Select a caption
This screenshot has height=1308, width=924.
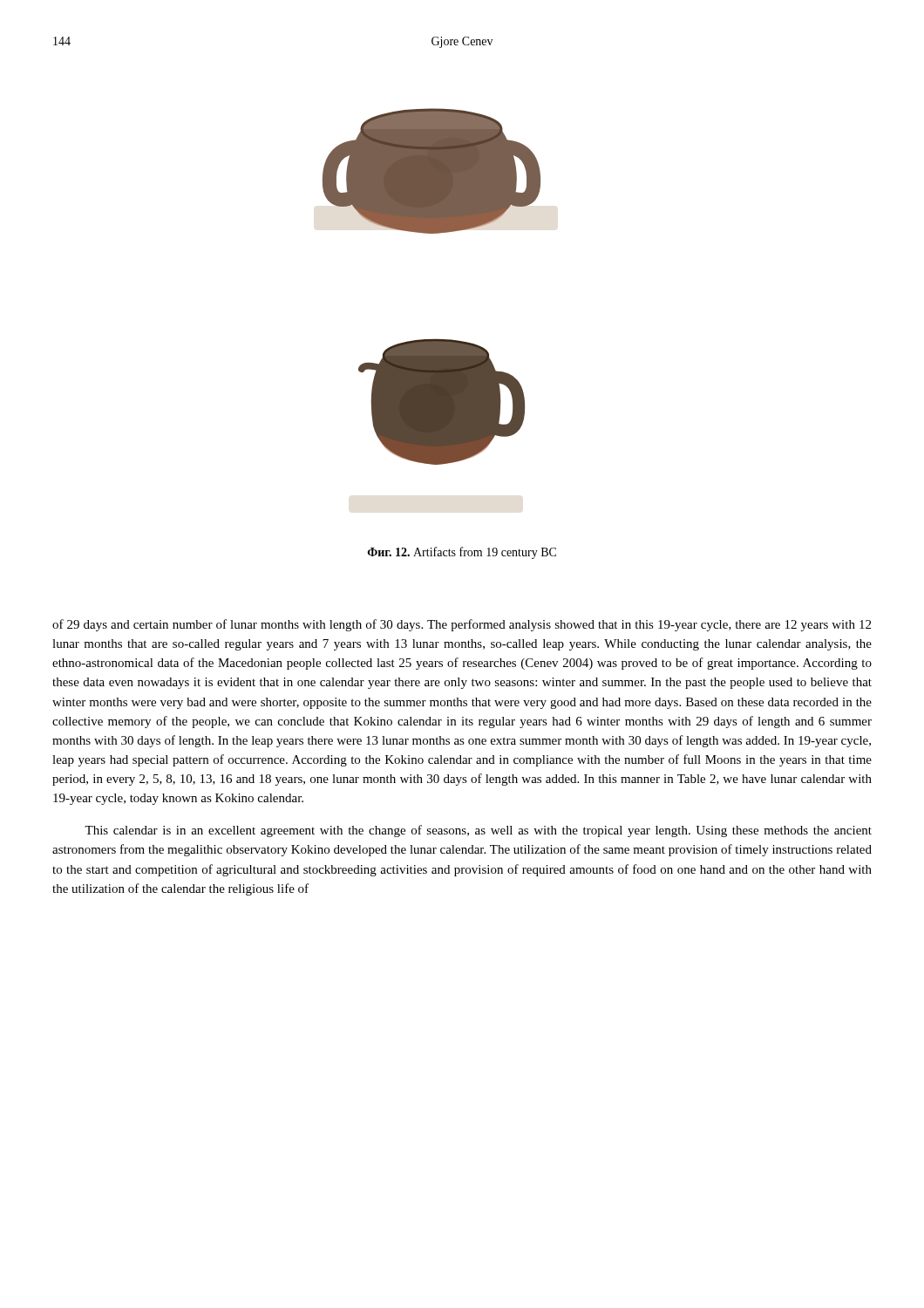[x=462, y=552]
